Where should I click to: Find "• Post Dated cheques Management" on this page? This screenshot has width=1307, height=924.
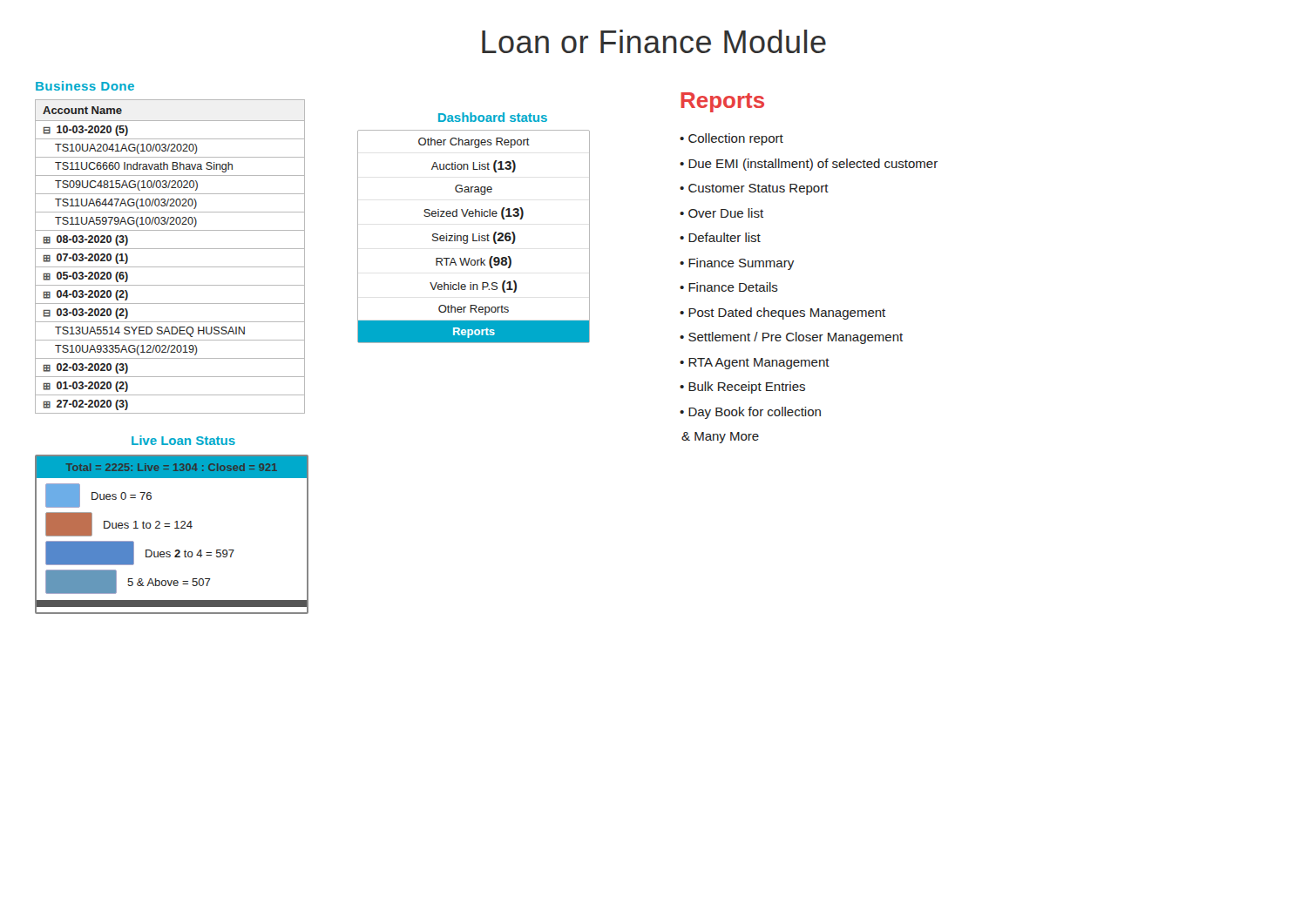[783, 312]
